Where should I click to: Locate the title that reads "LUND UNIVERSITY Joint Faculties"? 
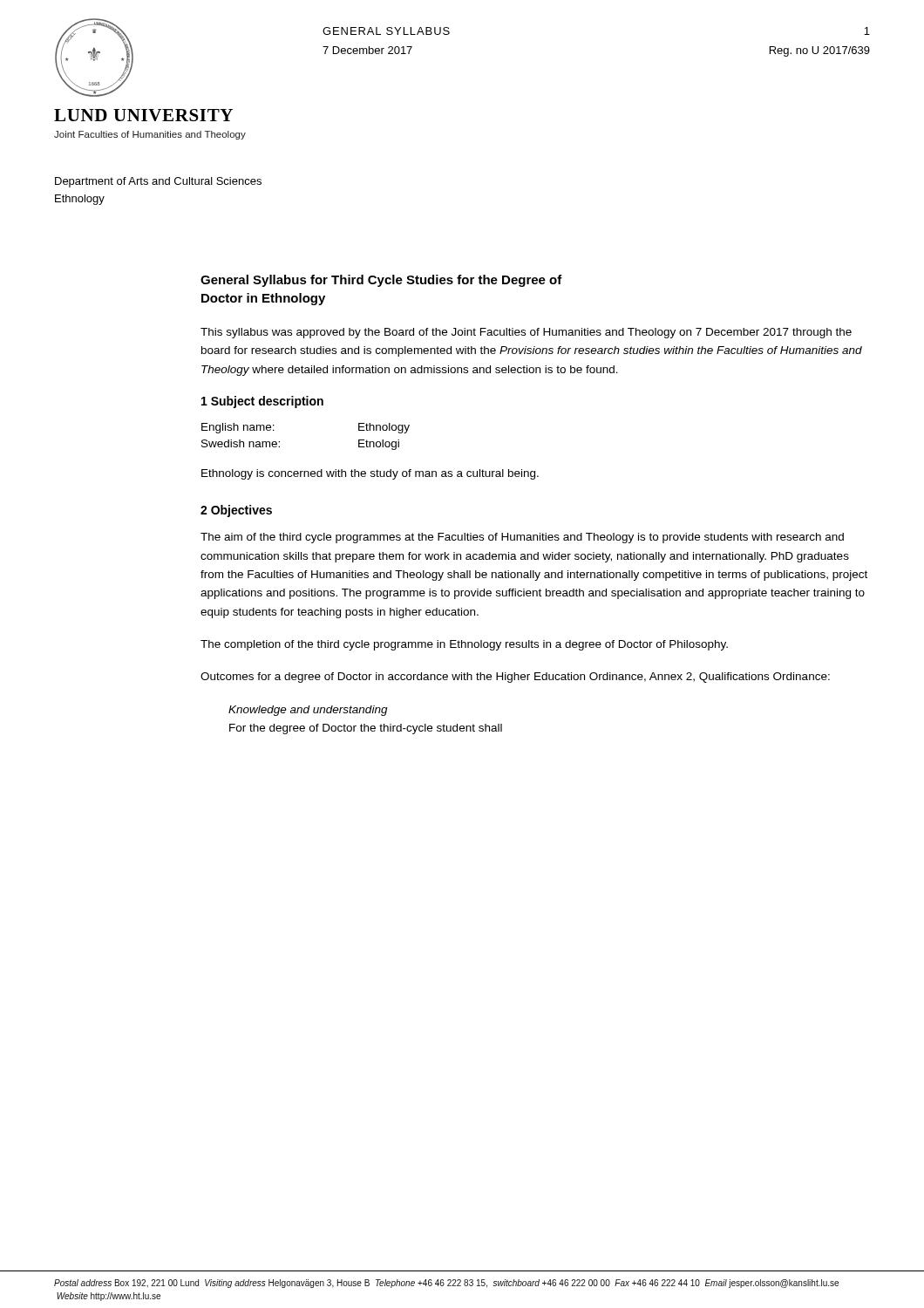pyautogui.click(x=150, y=122)
